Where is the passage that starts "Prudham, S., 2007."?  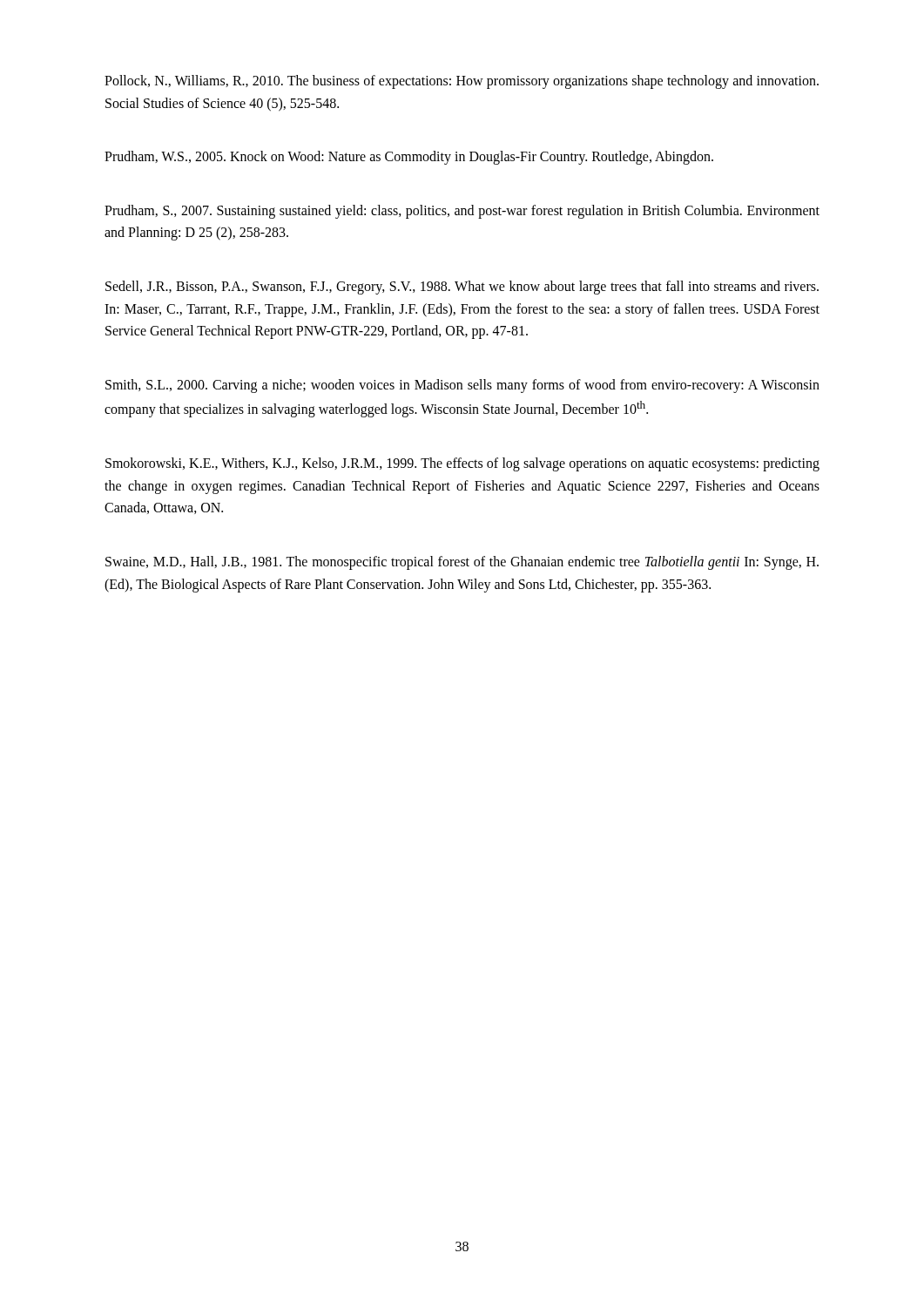(x=462, y=221)
